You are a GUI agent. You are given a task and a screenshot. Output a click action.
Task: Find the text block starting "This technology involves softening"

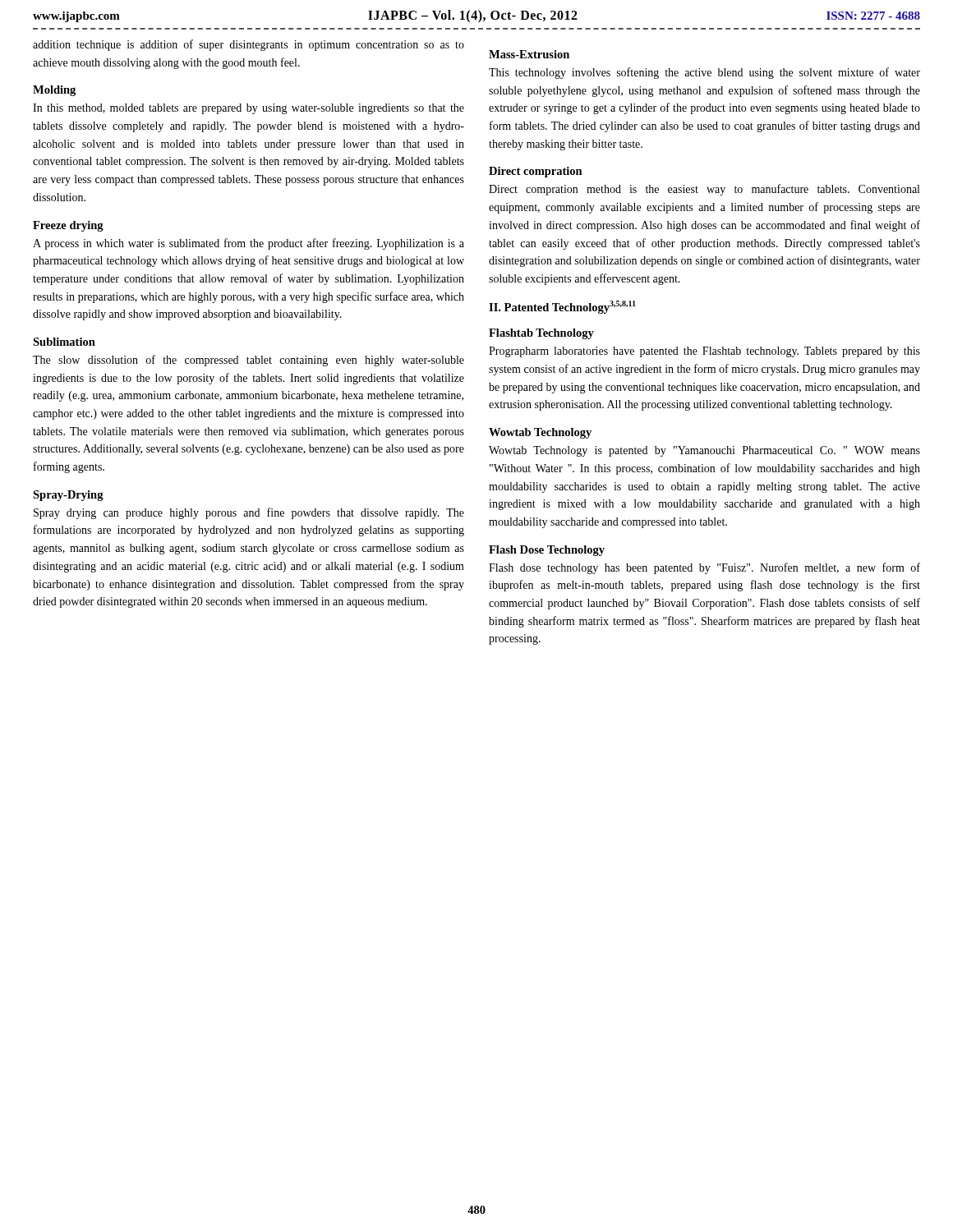[x=704, y=108]
